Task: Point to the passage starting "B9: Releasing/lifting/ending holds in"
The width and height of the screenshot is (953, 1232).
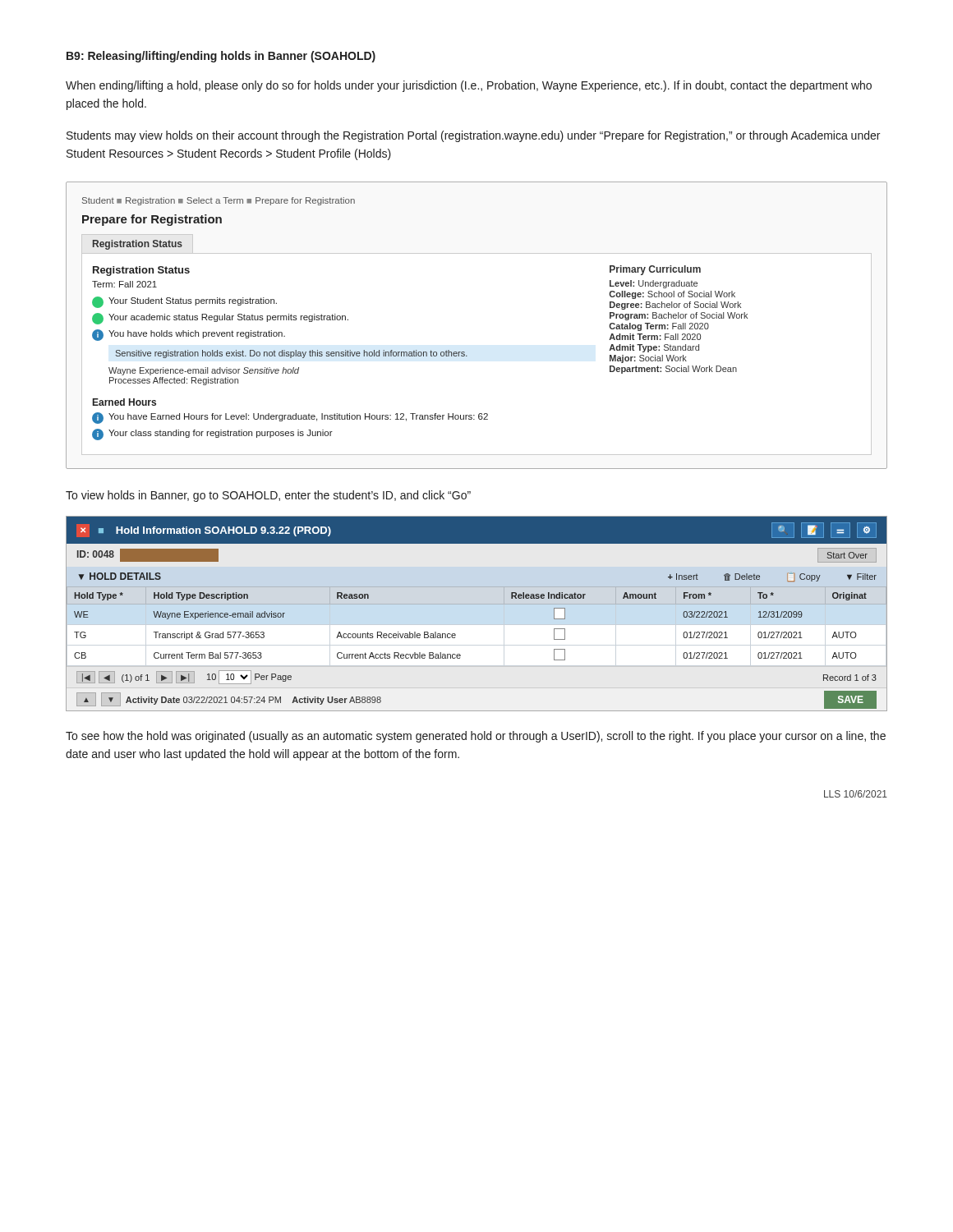Action: click(x=221, y=56)
